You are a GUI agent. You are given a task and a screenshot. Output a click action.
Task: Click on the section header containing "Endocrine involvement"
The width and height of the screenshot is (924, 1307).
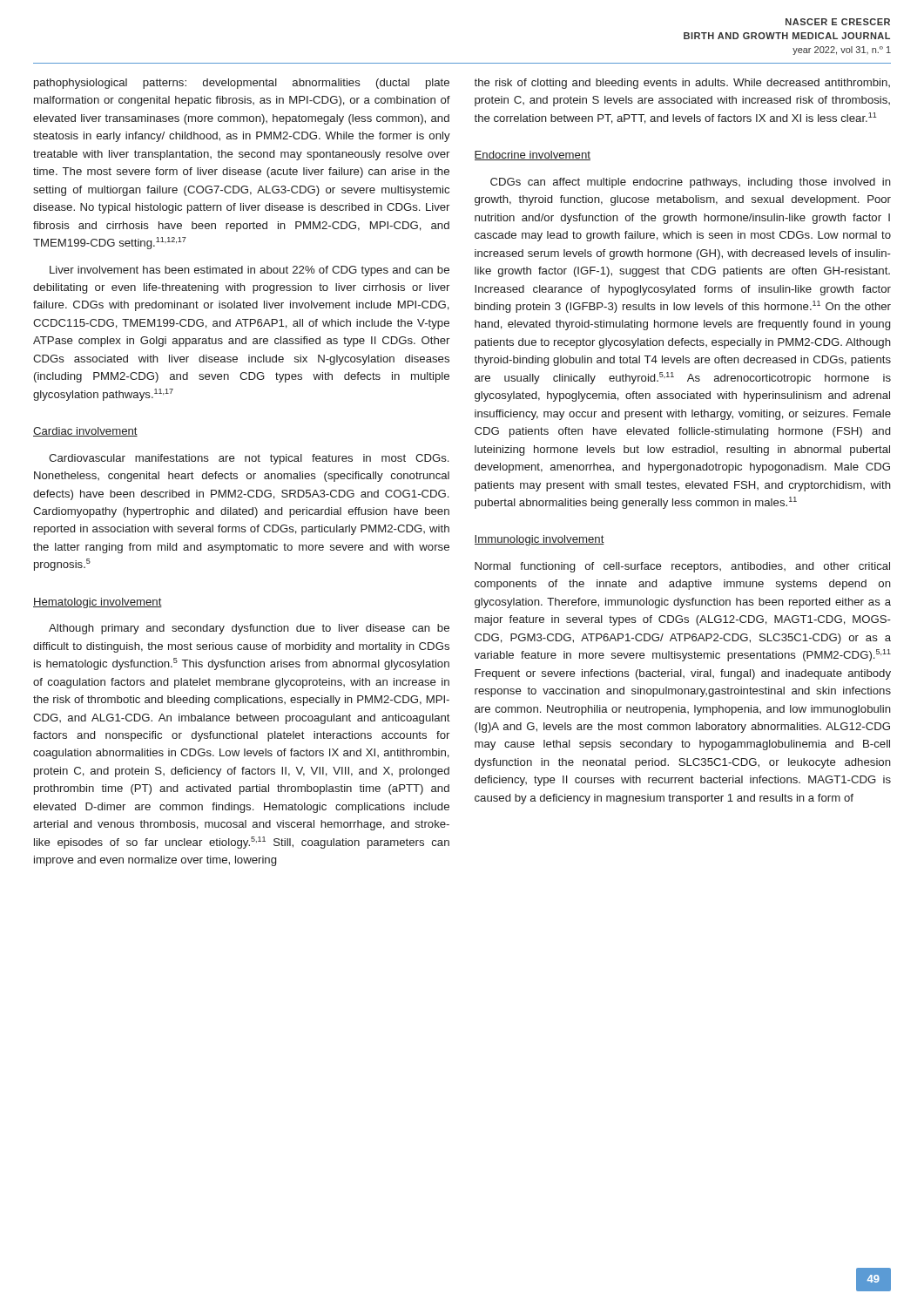pos(532,155)
